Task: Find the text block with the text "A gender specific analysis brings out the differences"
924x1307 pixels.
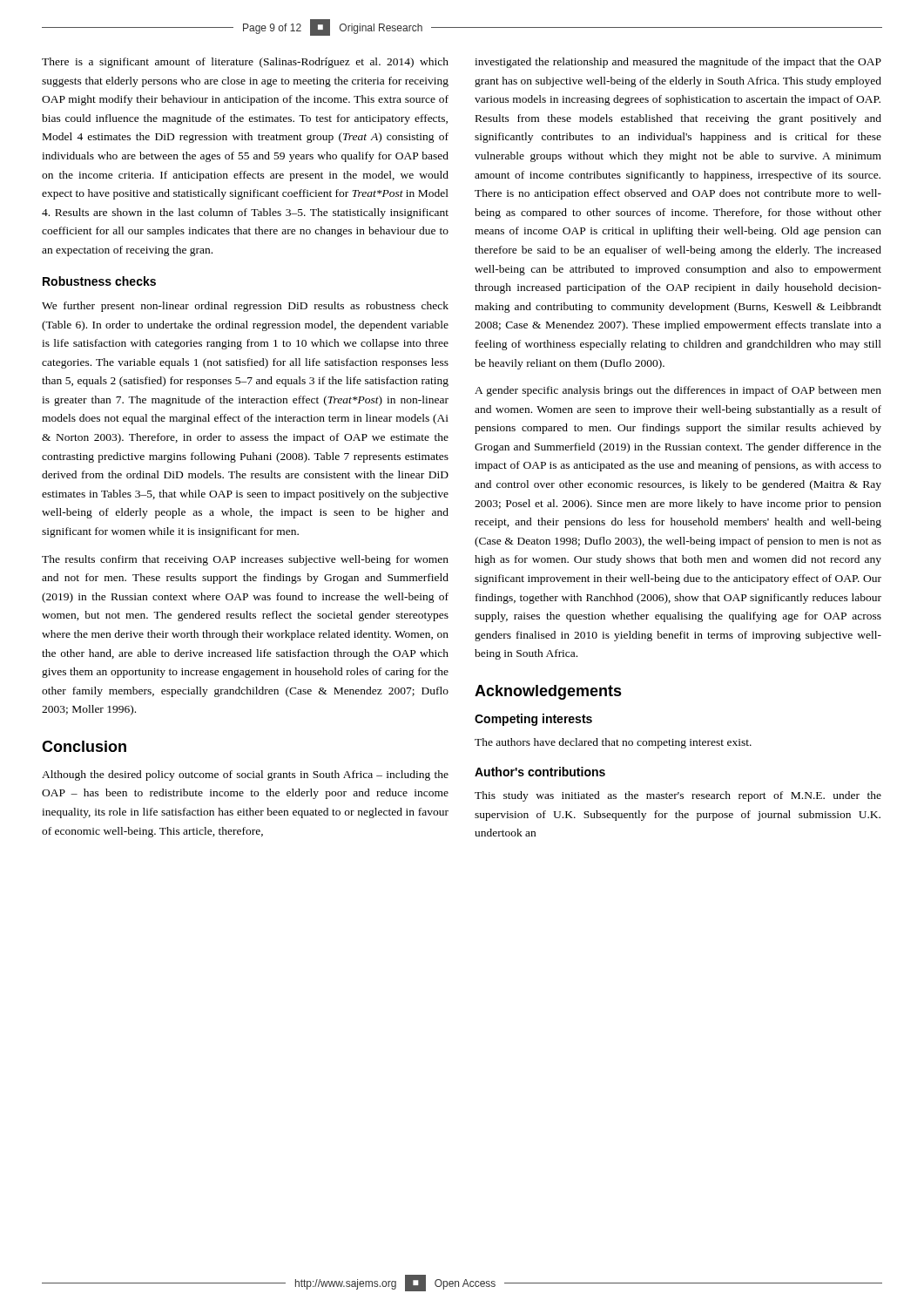Action: click(678, 522)
